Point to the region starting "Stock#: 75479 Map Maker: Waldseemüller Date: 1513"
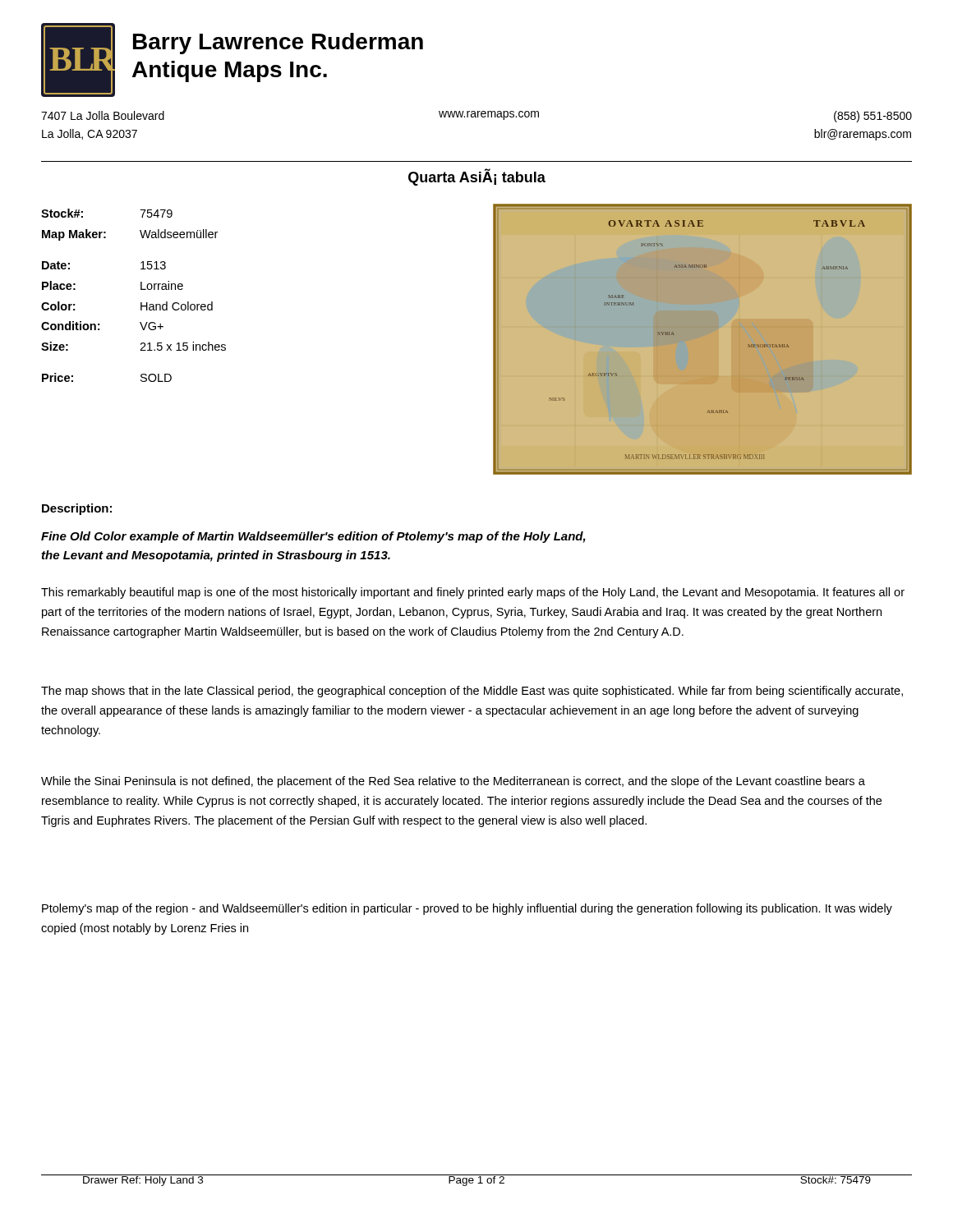 pos(197,296)
